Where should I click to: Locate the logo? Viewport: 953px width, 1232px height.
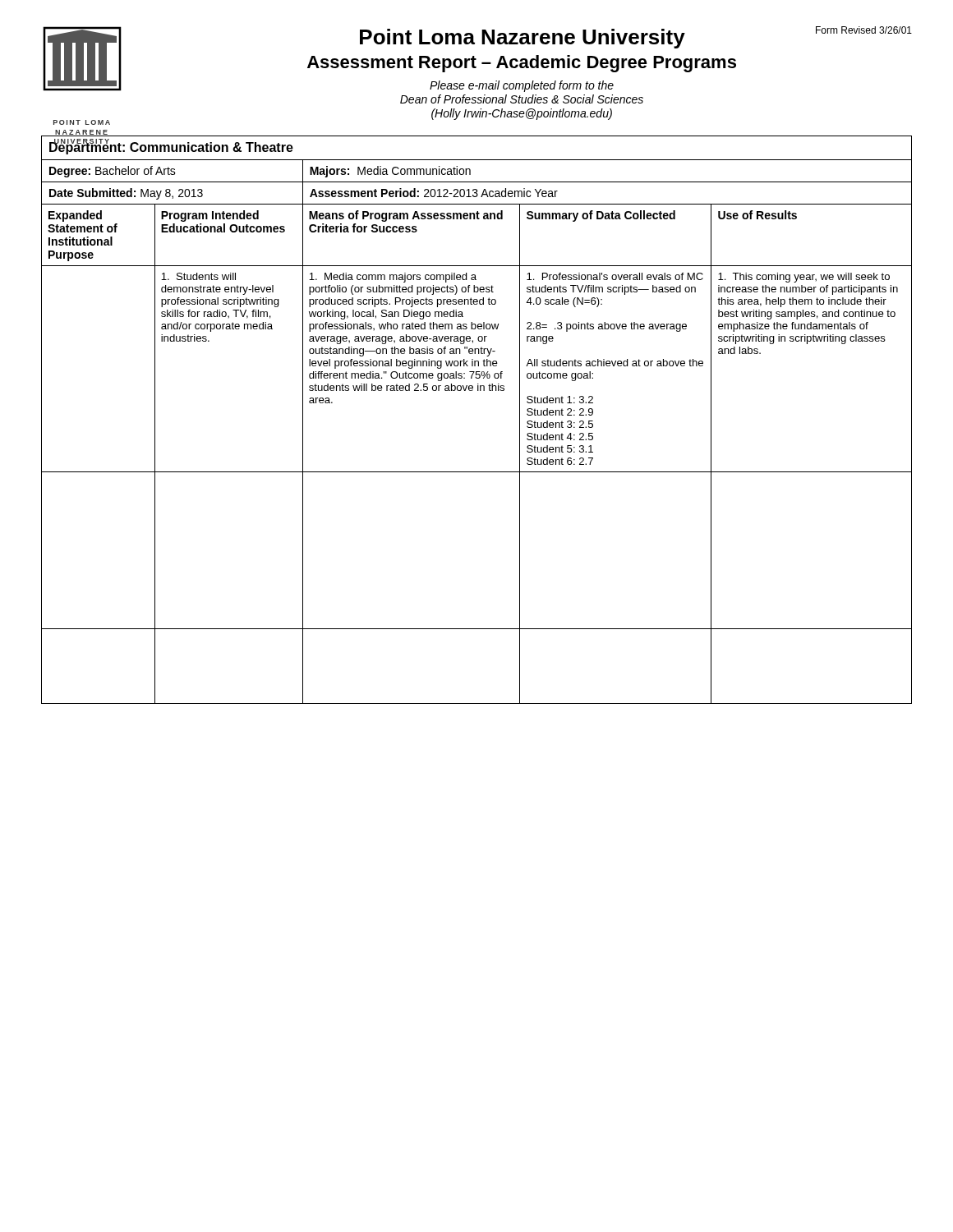(x=82, y=86)
